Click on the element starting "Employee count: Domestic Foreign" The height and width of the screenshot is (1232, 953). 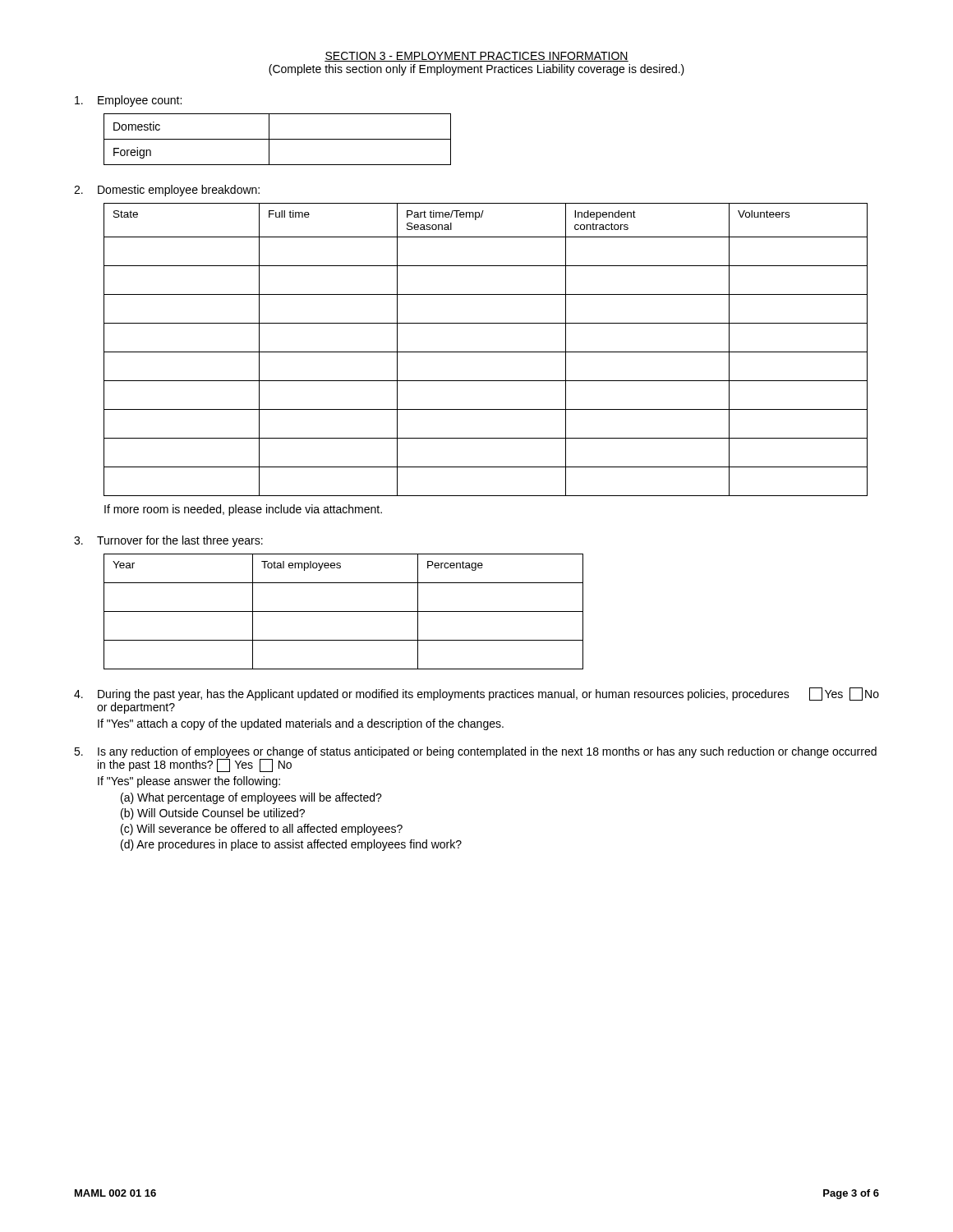coord(128,101)
